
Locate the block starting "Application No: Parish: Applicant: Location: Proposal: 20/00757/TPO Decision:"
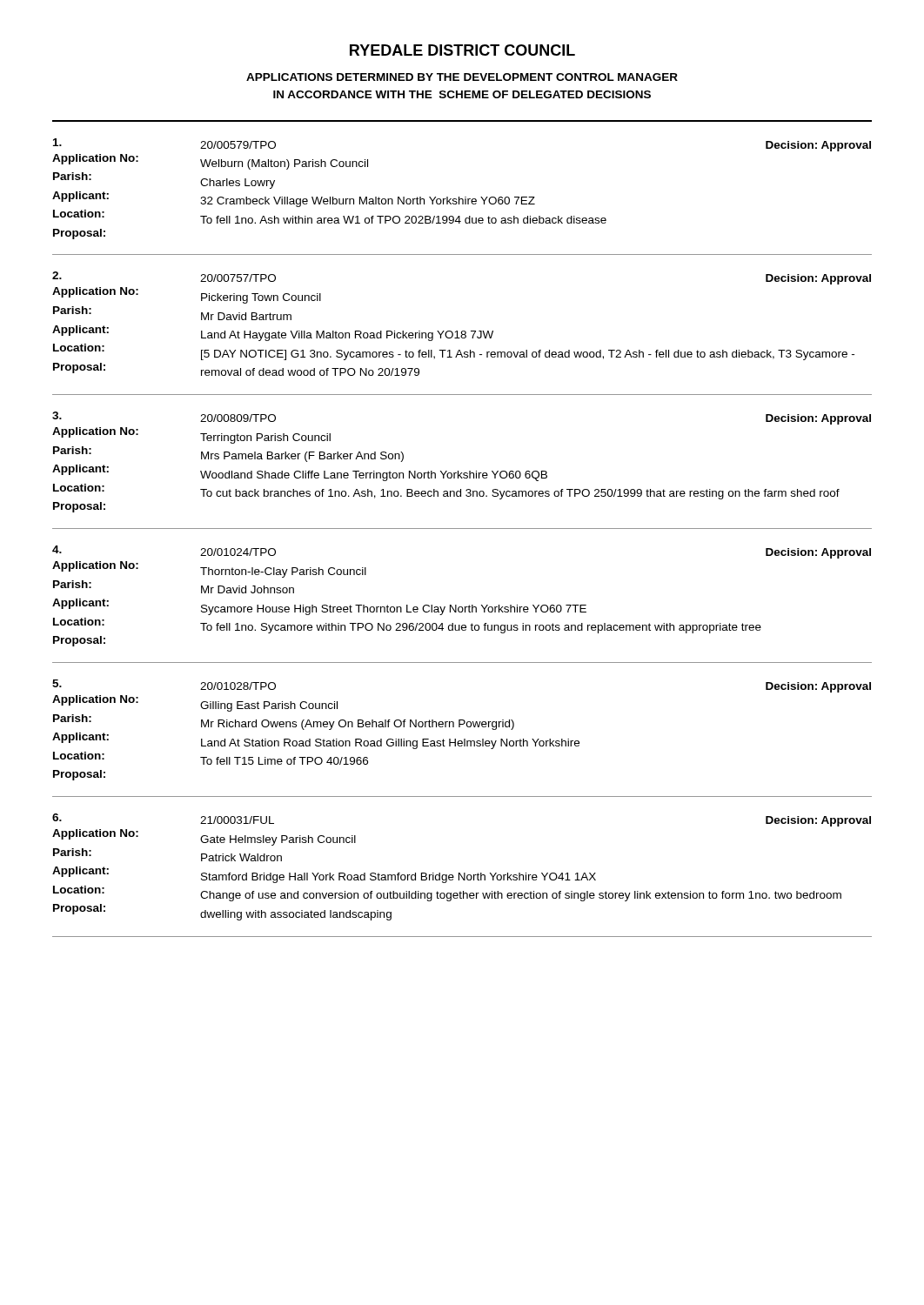[462, 326]
